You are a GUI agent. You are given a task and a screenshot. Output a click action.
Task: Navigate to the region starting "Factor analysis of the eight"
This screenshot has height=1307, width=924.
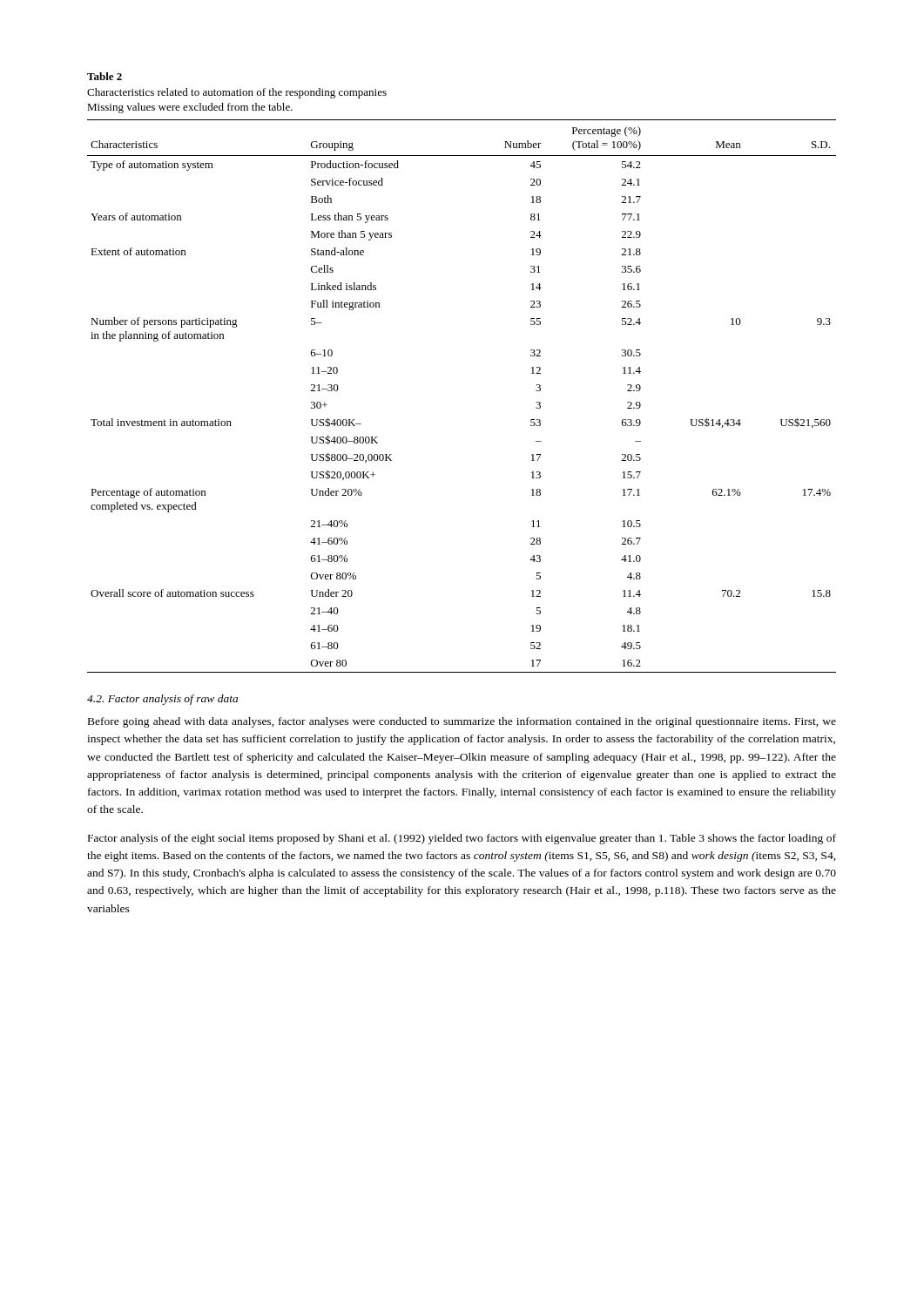[x=462, y=873]
